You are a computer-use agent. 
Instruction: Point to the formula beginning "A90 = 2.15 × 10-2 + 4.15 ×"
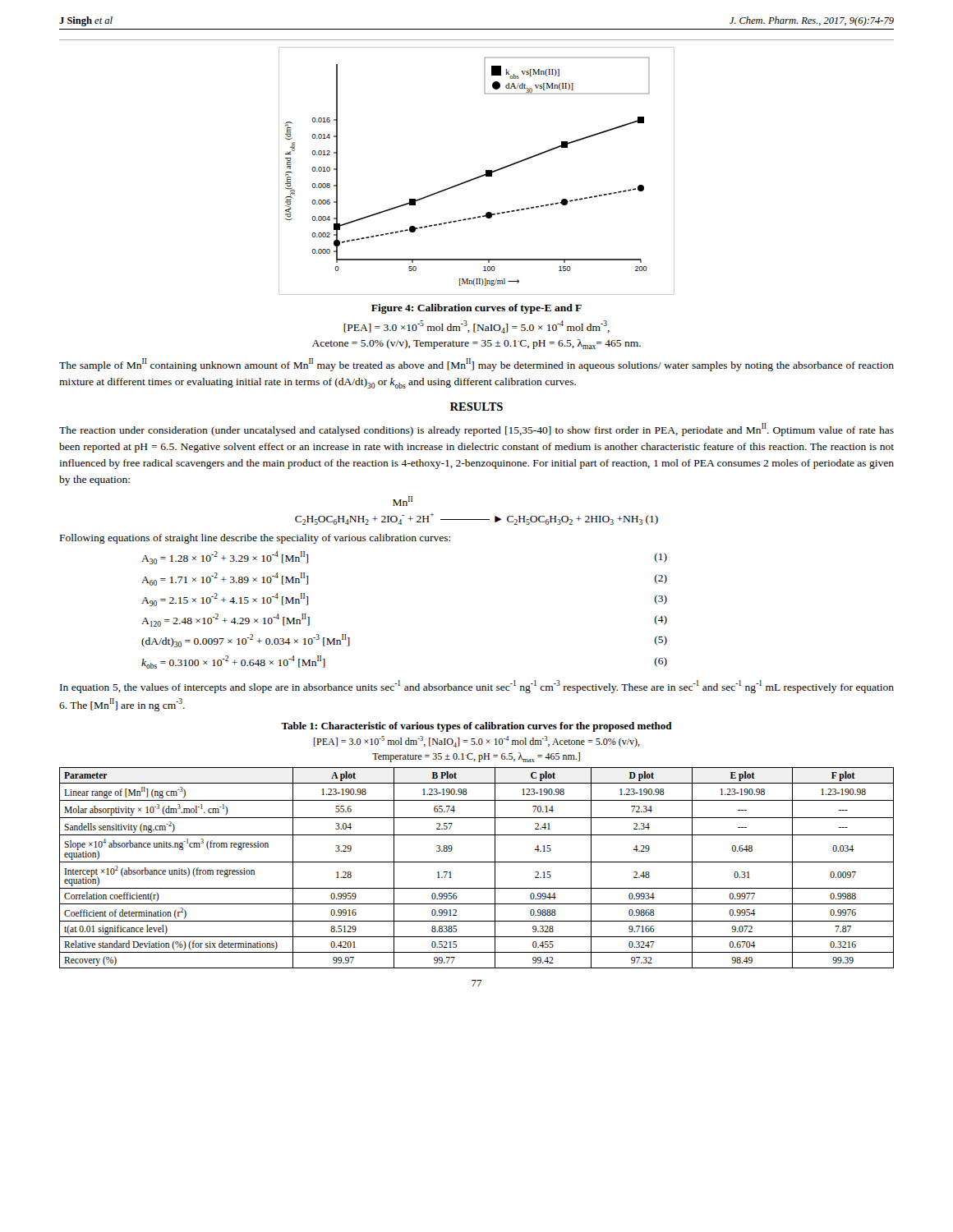(232, 599)
